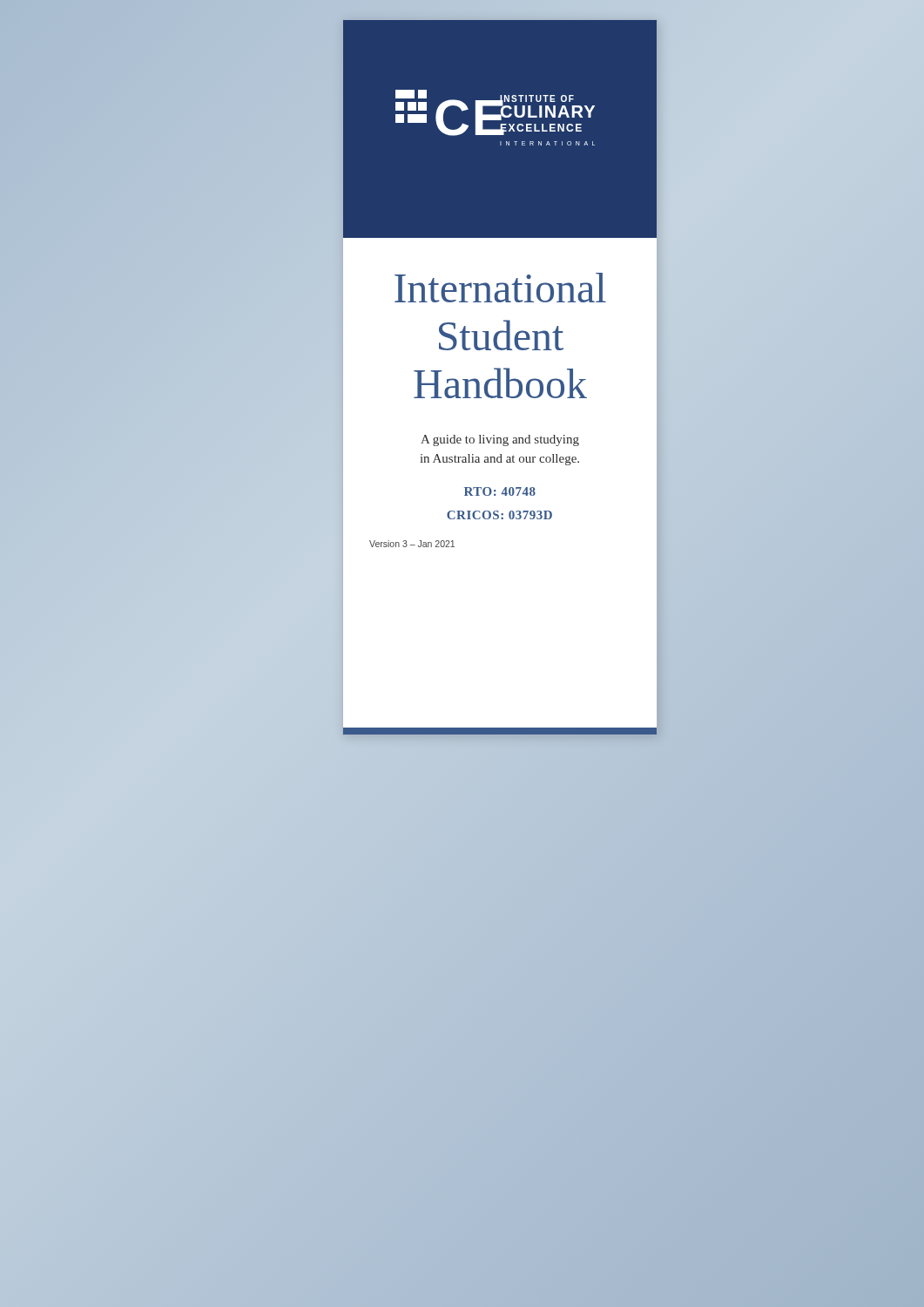Screen dimensions: 1307x924
Task: Navigate to the text block starting "RTO: 40748"
Action: coord(500,491)
